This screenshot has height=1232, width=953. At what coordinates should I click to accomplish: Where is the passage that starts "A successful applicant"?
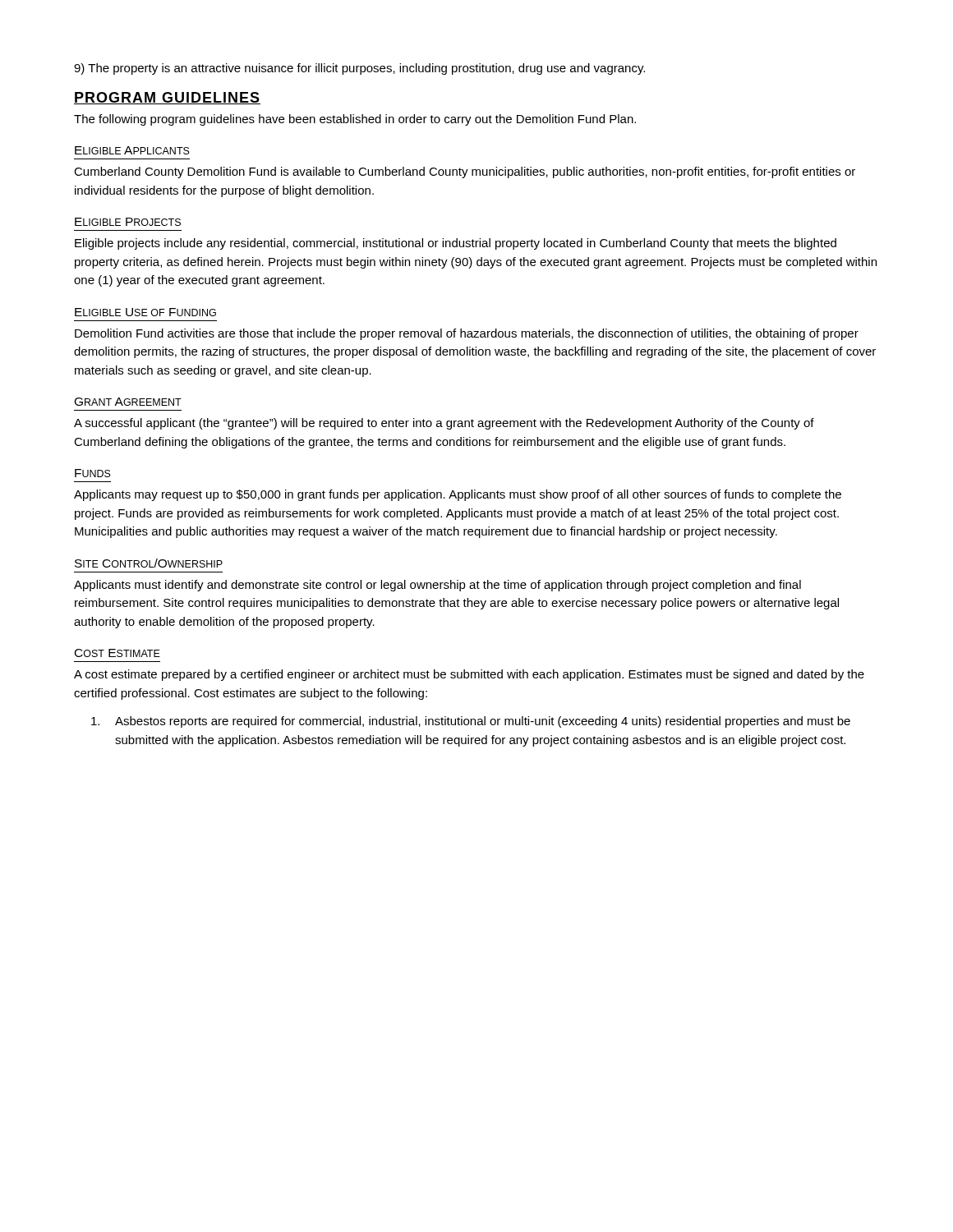click(444, 432)
